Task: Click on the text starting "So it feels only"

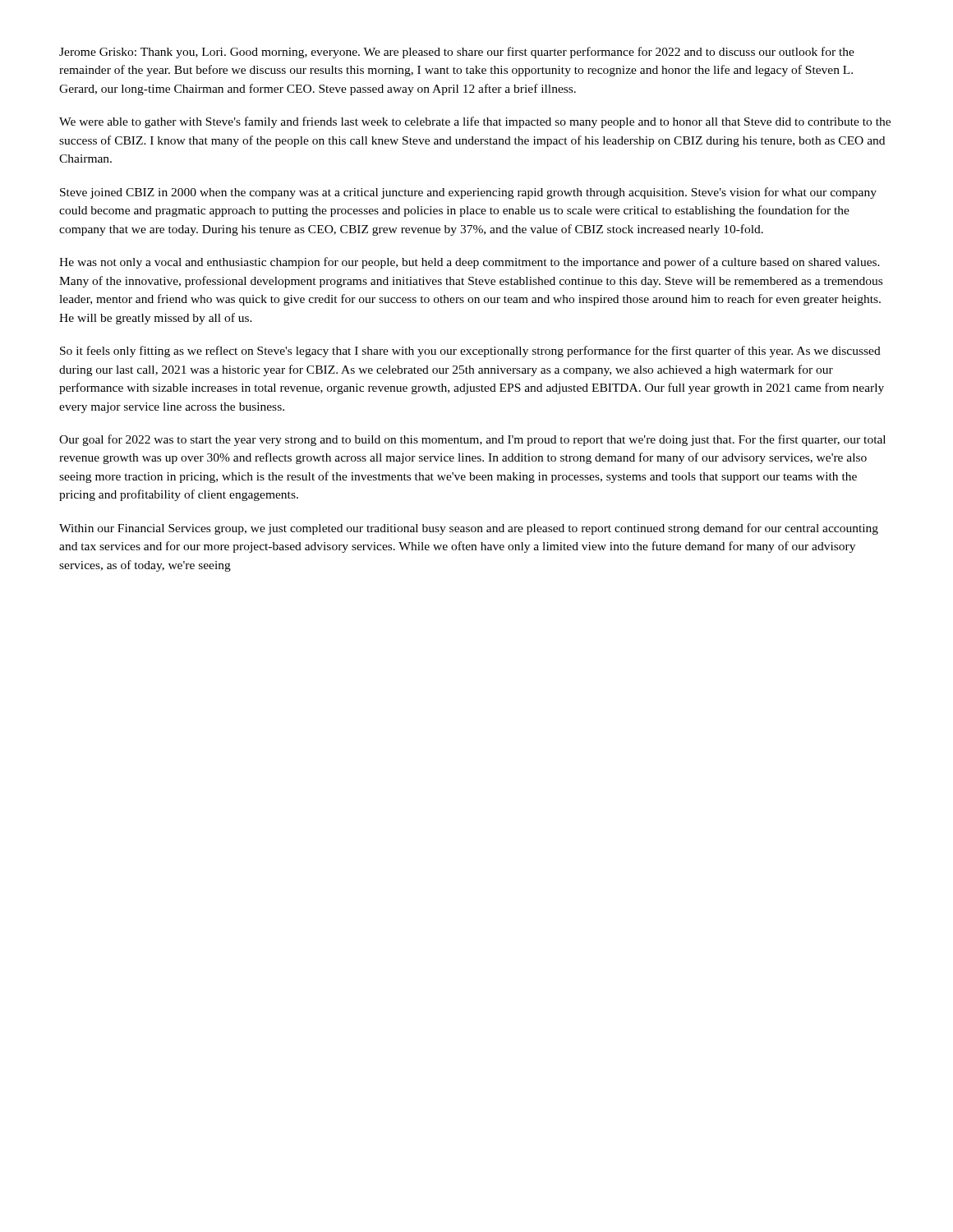Action: point(472,378)
